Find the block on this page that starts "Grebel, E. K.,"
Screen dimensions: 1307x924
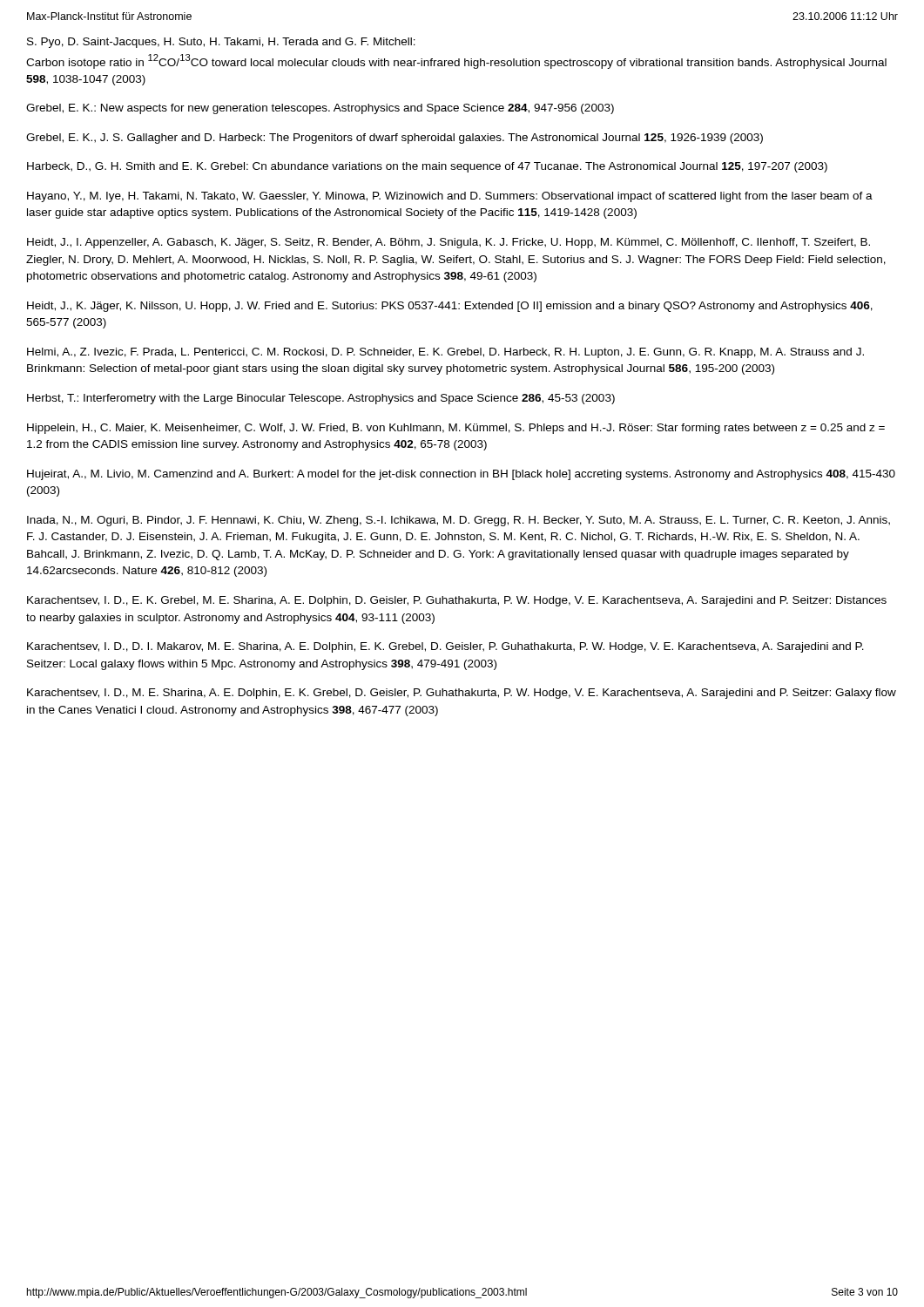coord(395,137)
